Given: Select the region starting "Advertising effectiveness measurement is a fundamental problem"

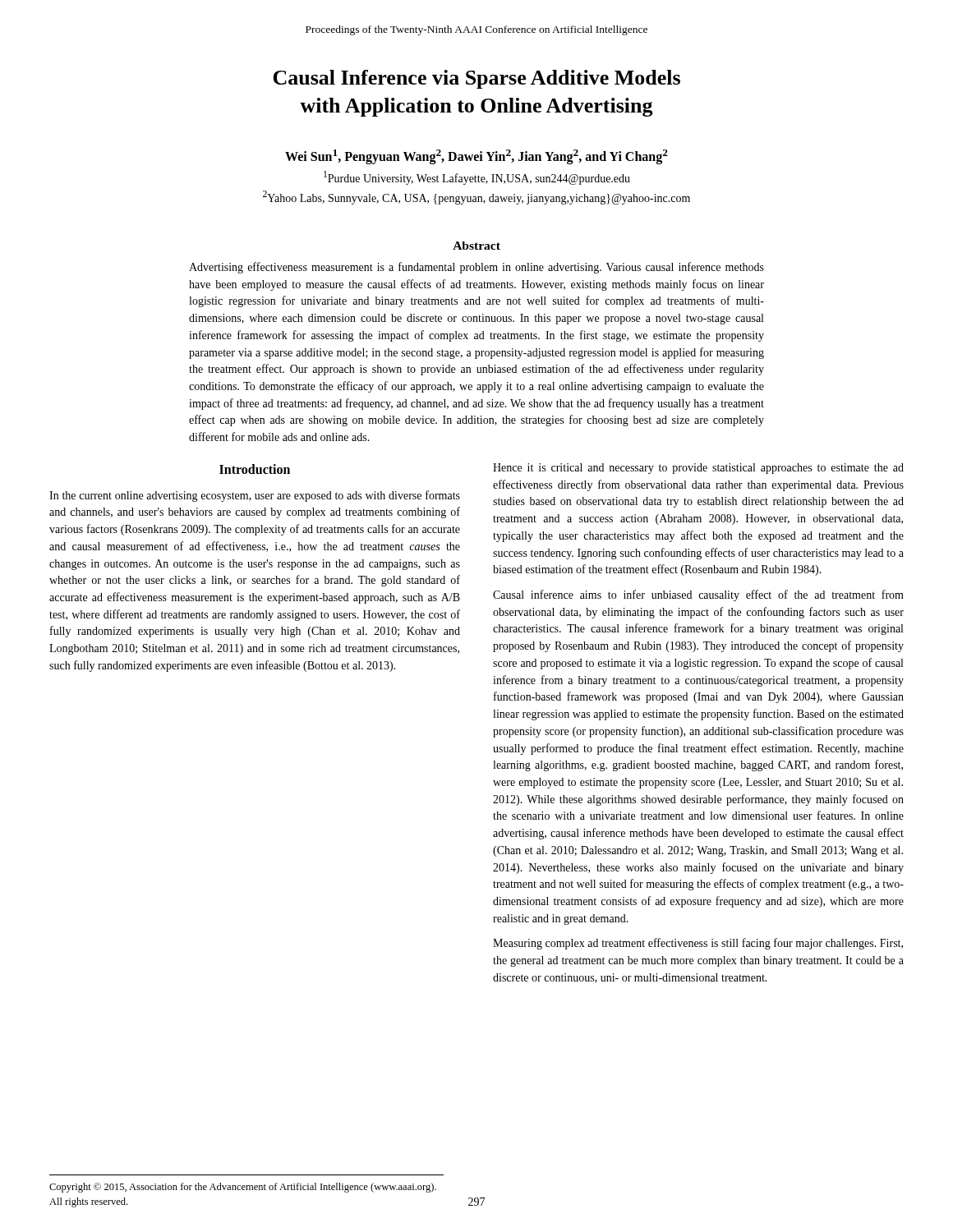Looking at the screenshot, I should pyautogui.click(x=476, y=352).
